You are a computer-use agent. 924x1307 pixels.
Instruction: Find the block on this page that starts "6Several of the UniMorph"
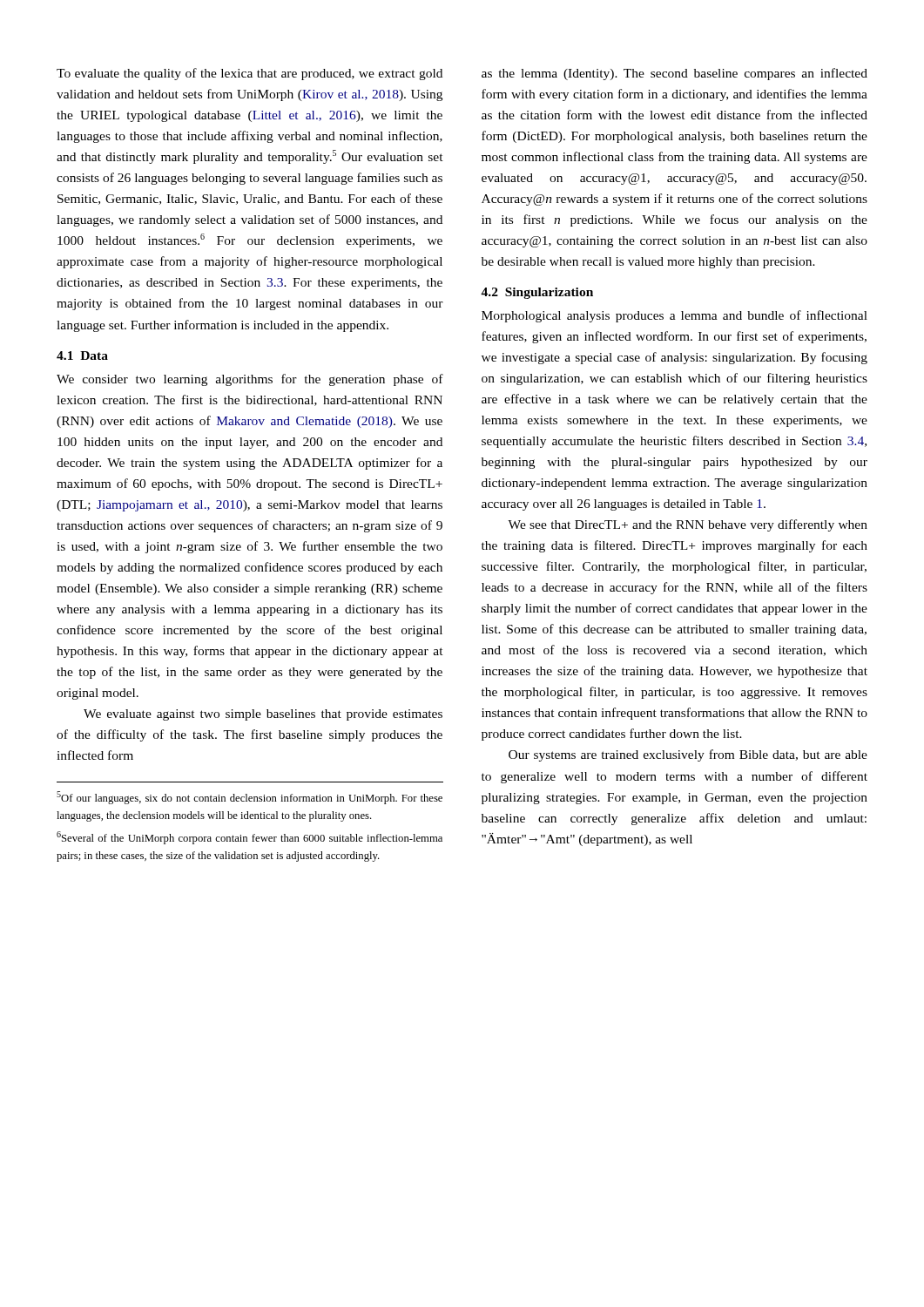coord(250,847)
